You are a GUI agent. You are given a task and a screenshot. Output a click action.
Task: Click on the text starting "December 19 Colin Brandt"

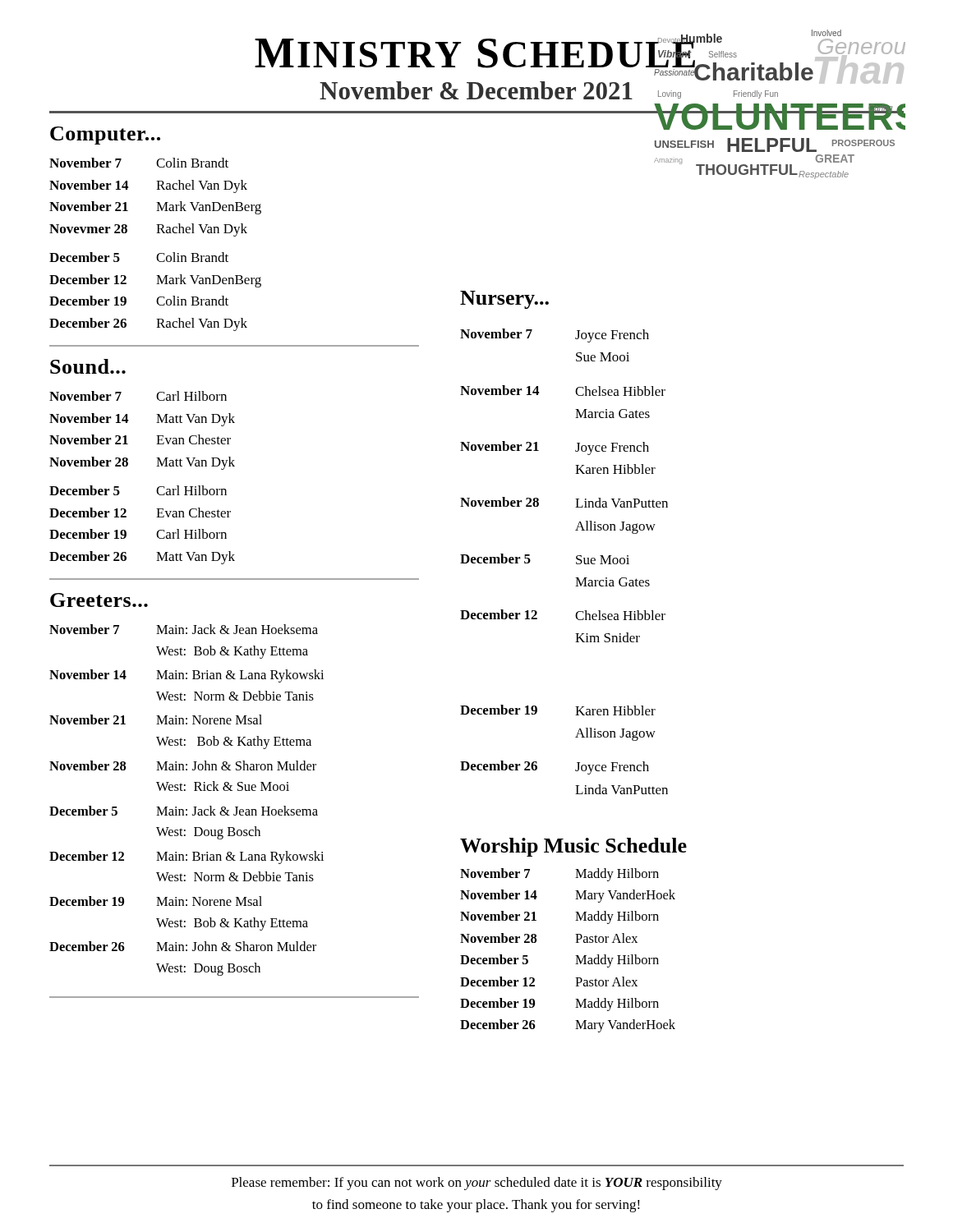coord(84,300)
